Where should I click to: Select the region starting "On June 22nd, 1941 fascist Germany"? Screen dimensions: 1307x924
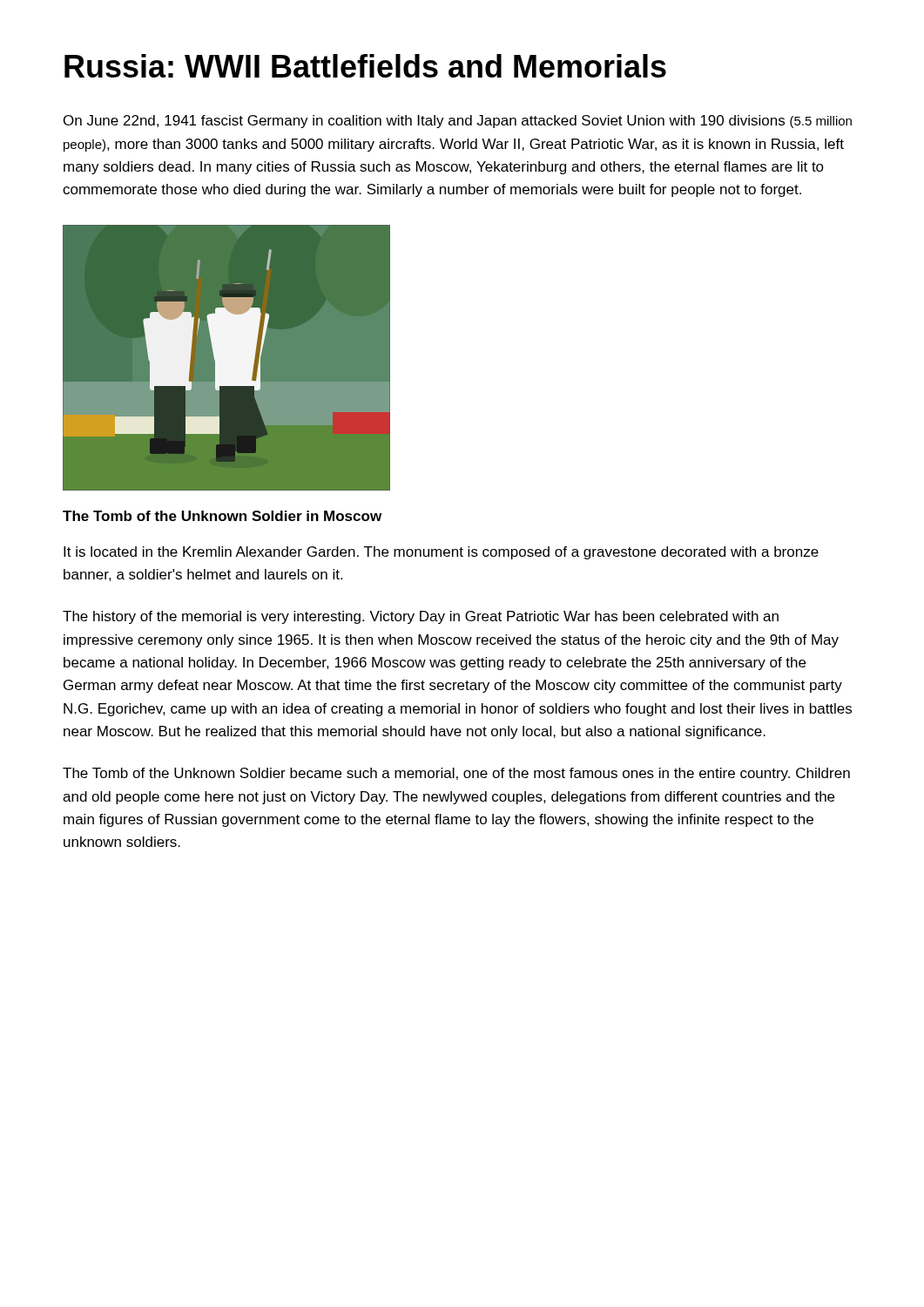tap(458, 155)
